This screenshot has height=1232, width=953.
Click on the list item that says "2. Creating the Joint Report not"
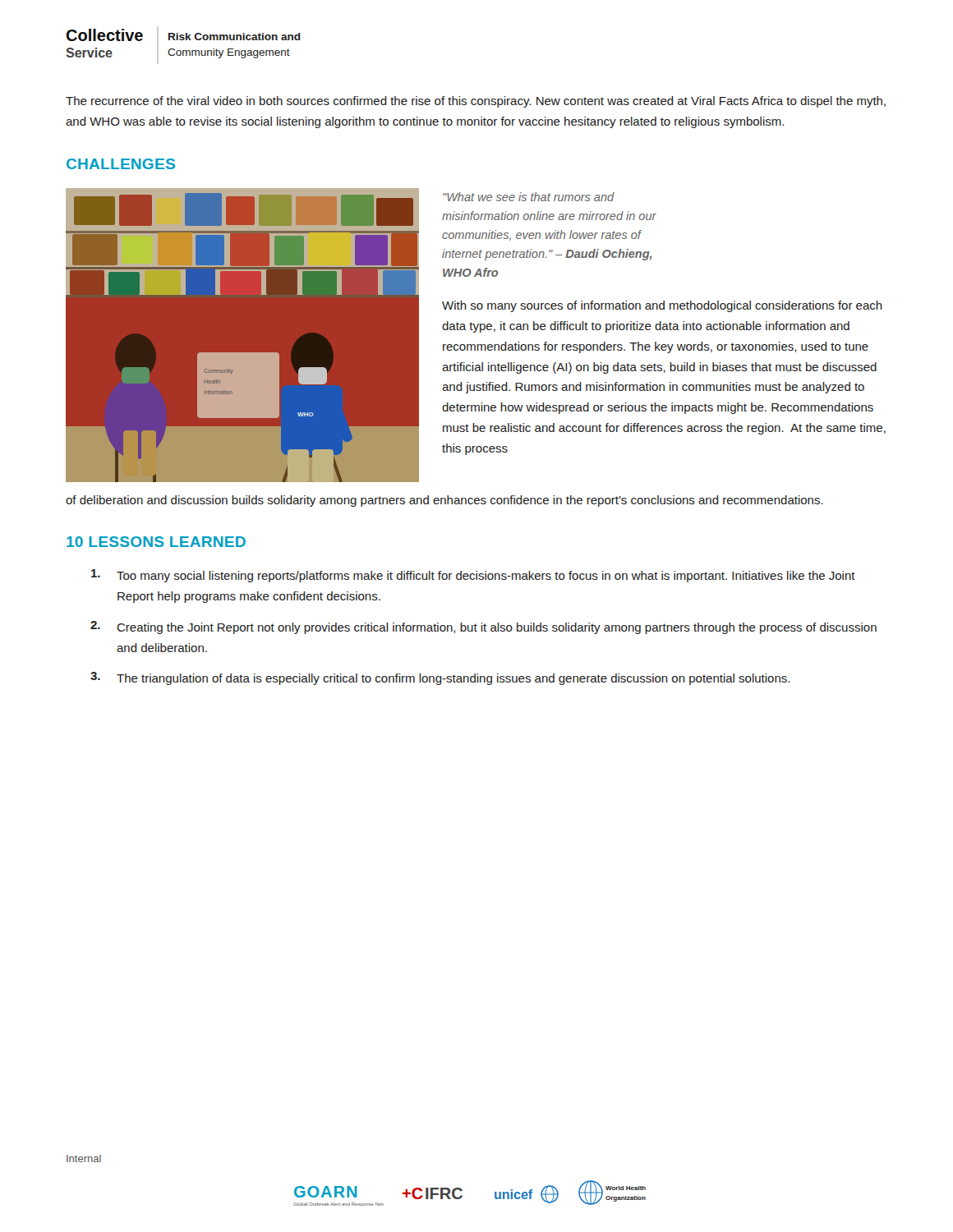click(x=489, y=638)
